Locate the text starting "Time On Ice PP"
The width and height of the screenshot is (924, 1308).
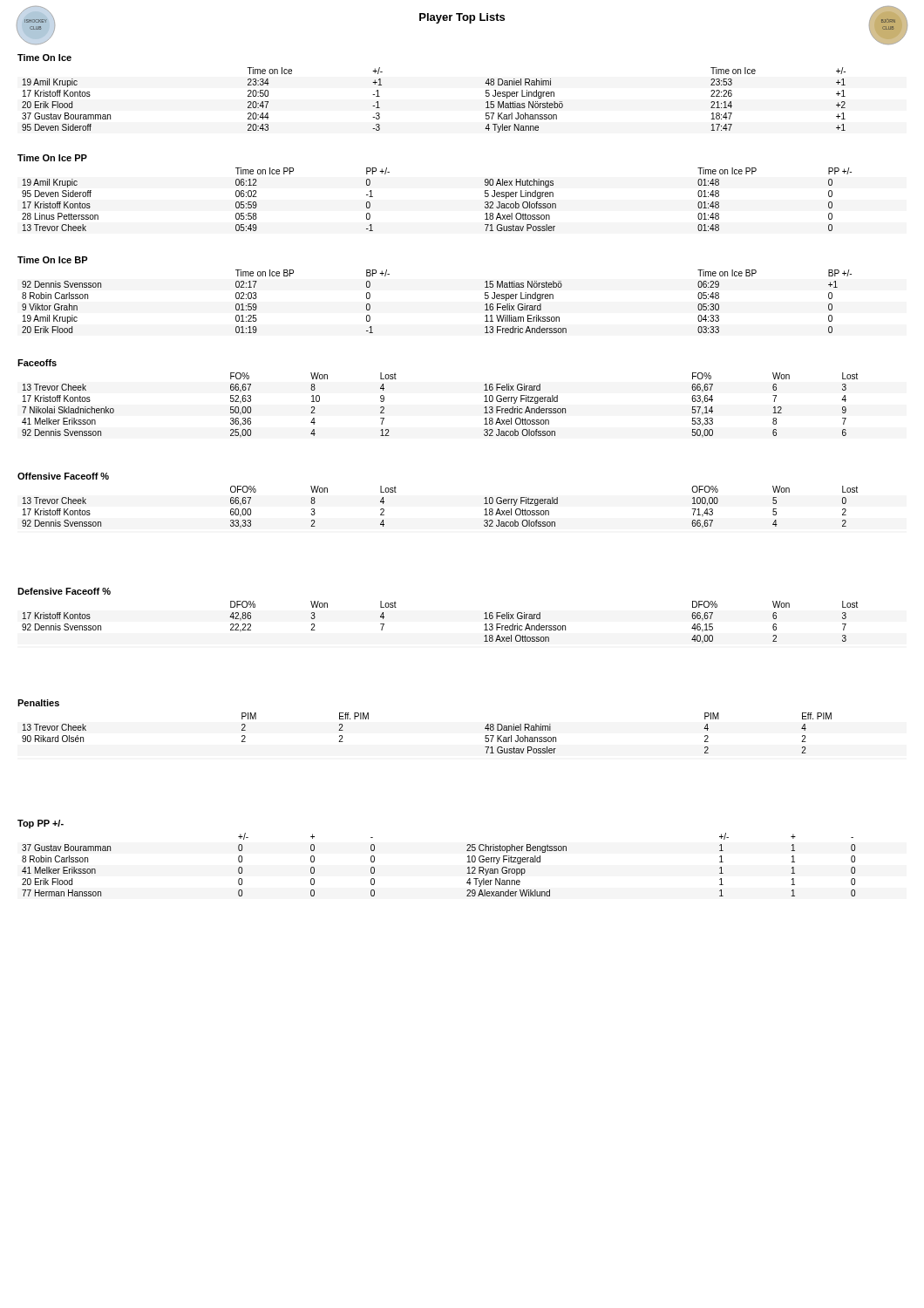point(52,158)
